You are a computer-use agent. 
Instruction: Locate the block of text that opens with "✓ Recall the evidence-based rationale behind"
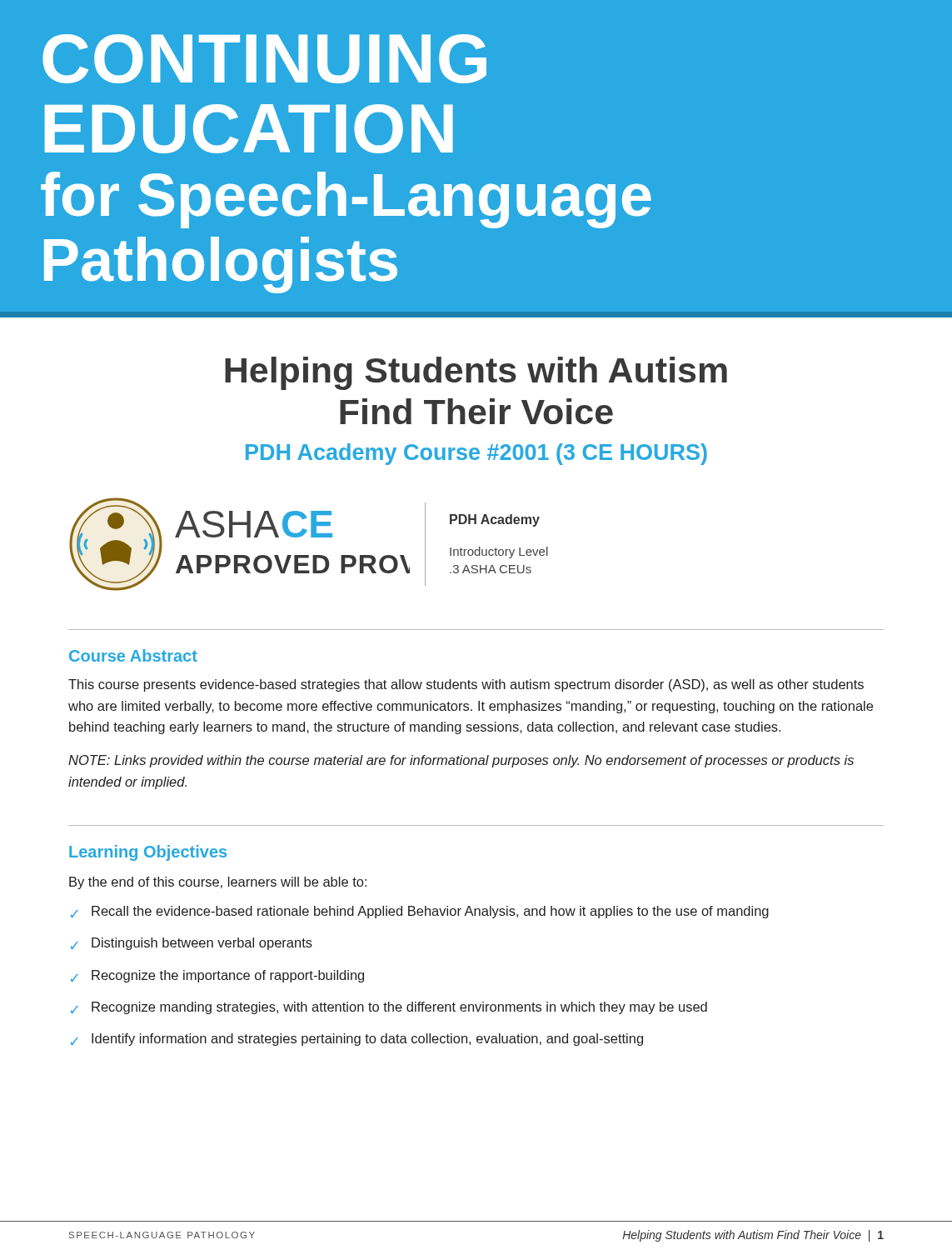pos(419,914)
